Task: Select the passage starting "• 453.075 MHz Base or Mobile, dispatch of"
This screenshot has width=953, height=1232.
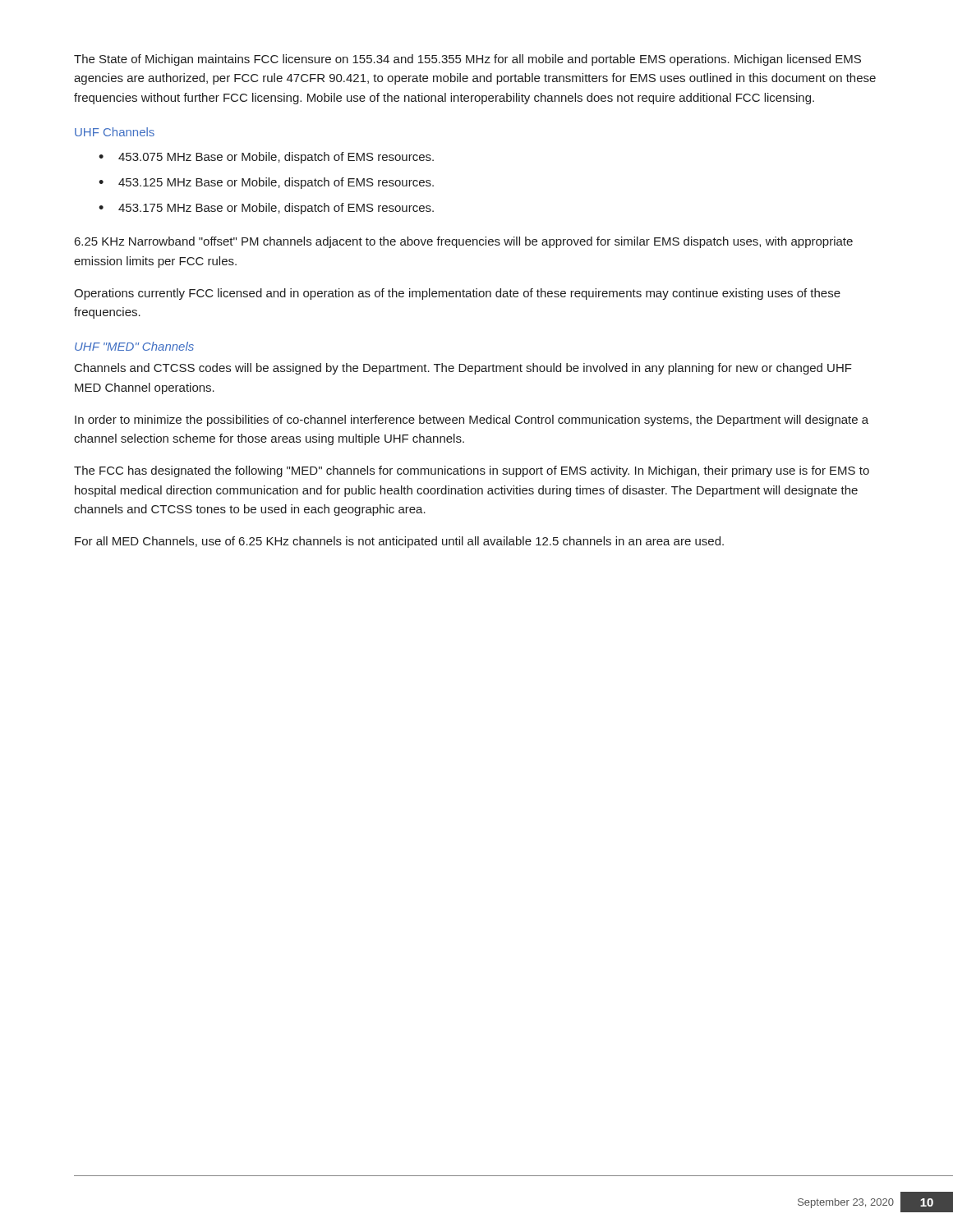Action: (x=266, y=158)
